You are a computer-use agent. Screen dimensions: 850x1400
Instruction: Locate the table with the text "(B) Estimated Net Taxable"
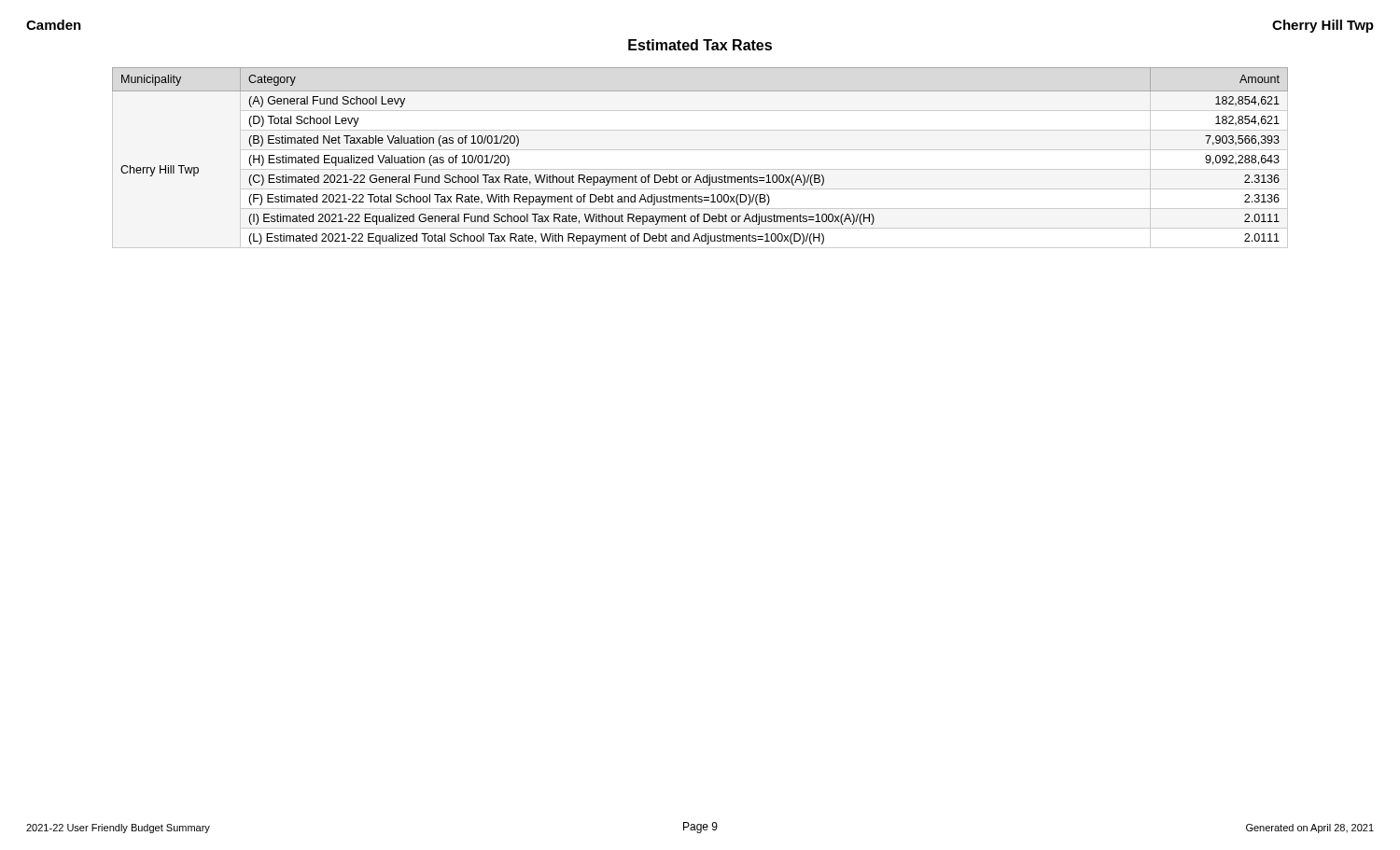click(700, 158)
